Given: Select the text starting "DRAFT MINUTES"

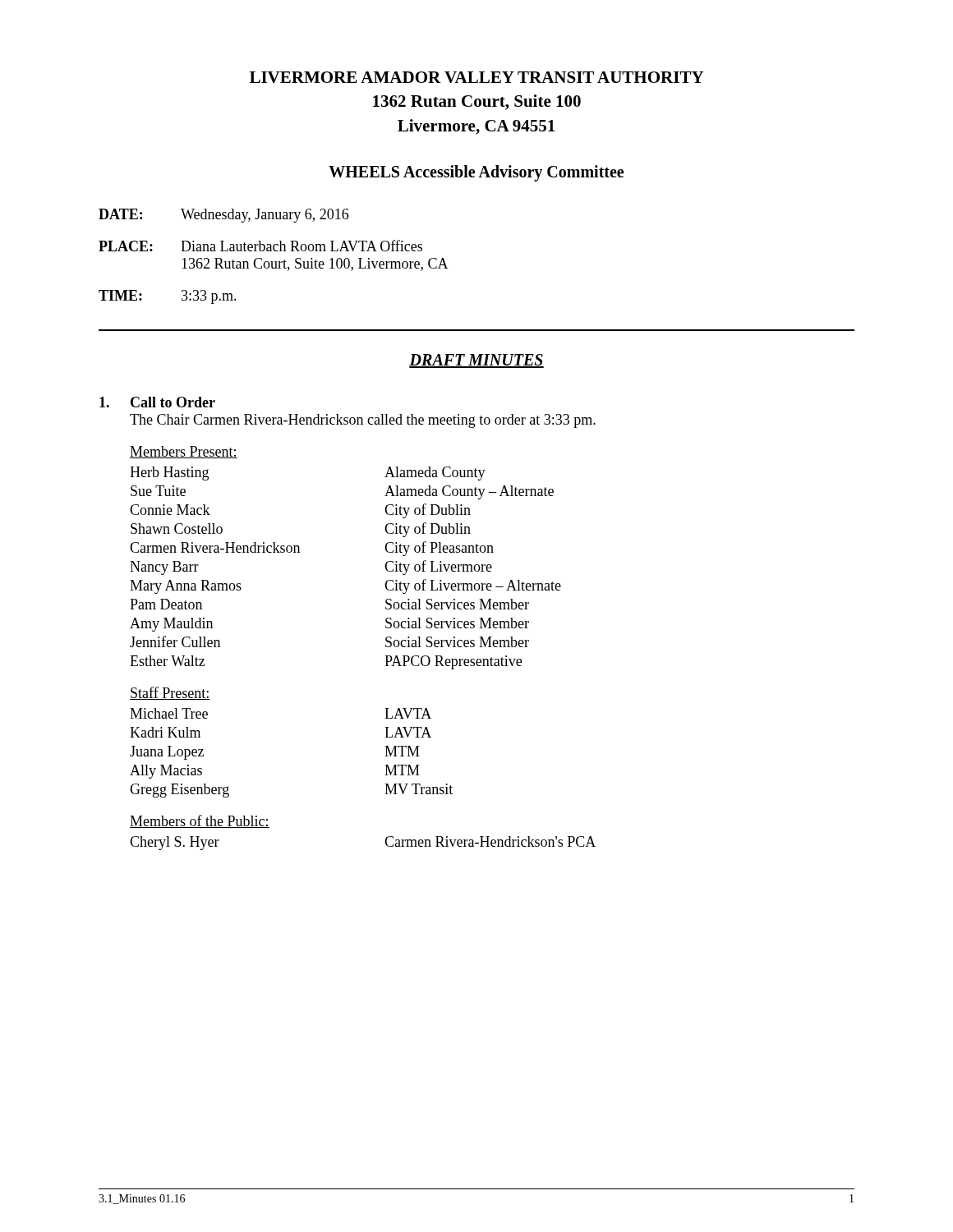Looking at the screenshot, I should click(476, 360).
